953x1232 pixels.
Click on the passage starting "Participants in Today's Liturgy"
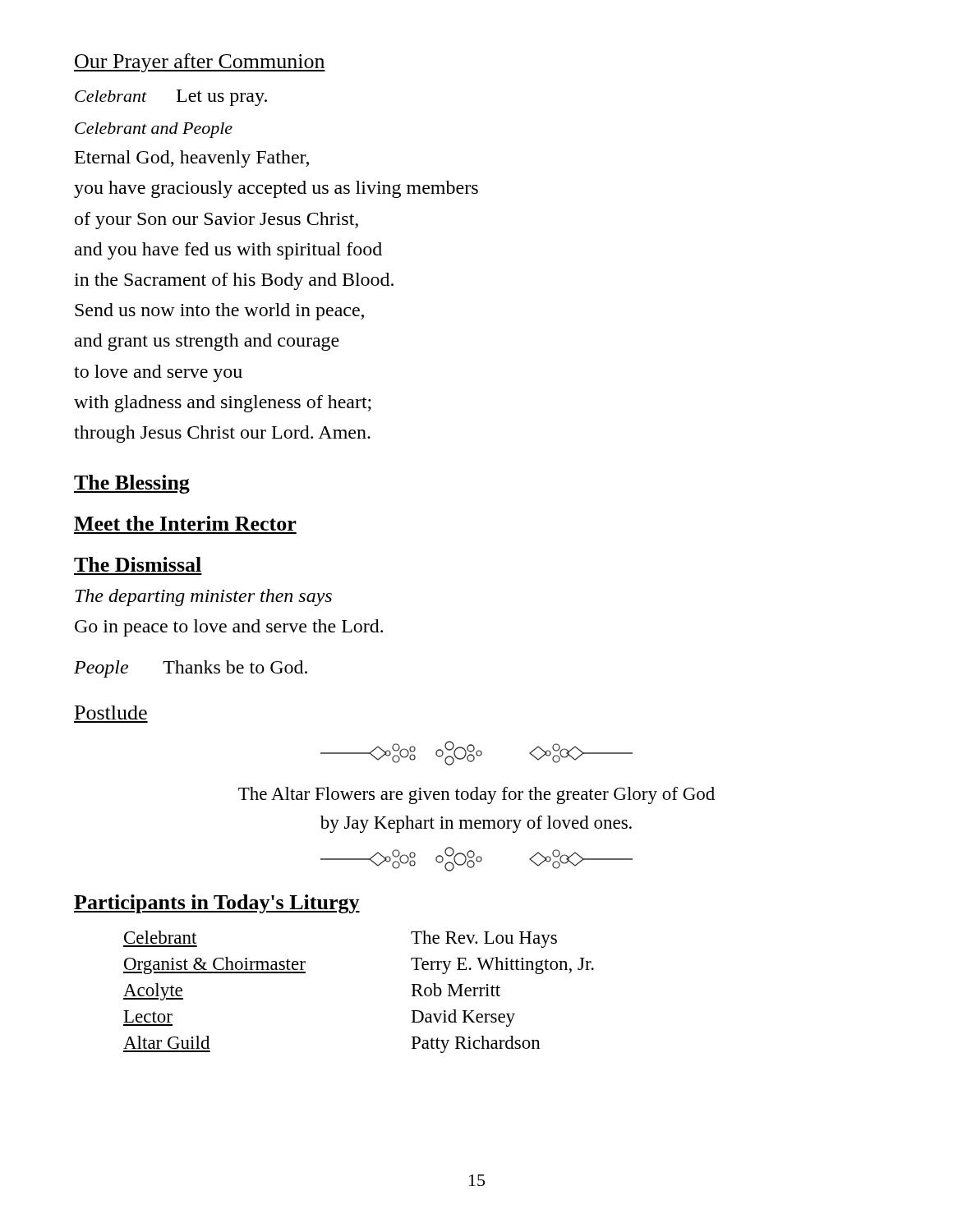pos(217,902)
